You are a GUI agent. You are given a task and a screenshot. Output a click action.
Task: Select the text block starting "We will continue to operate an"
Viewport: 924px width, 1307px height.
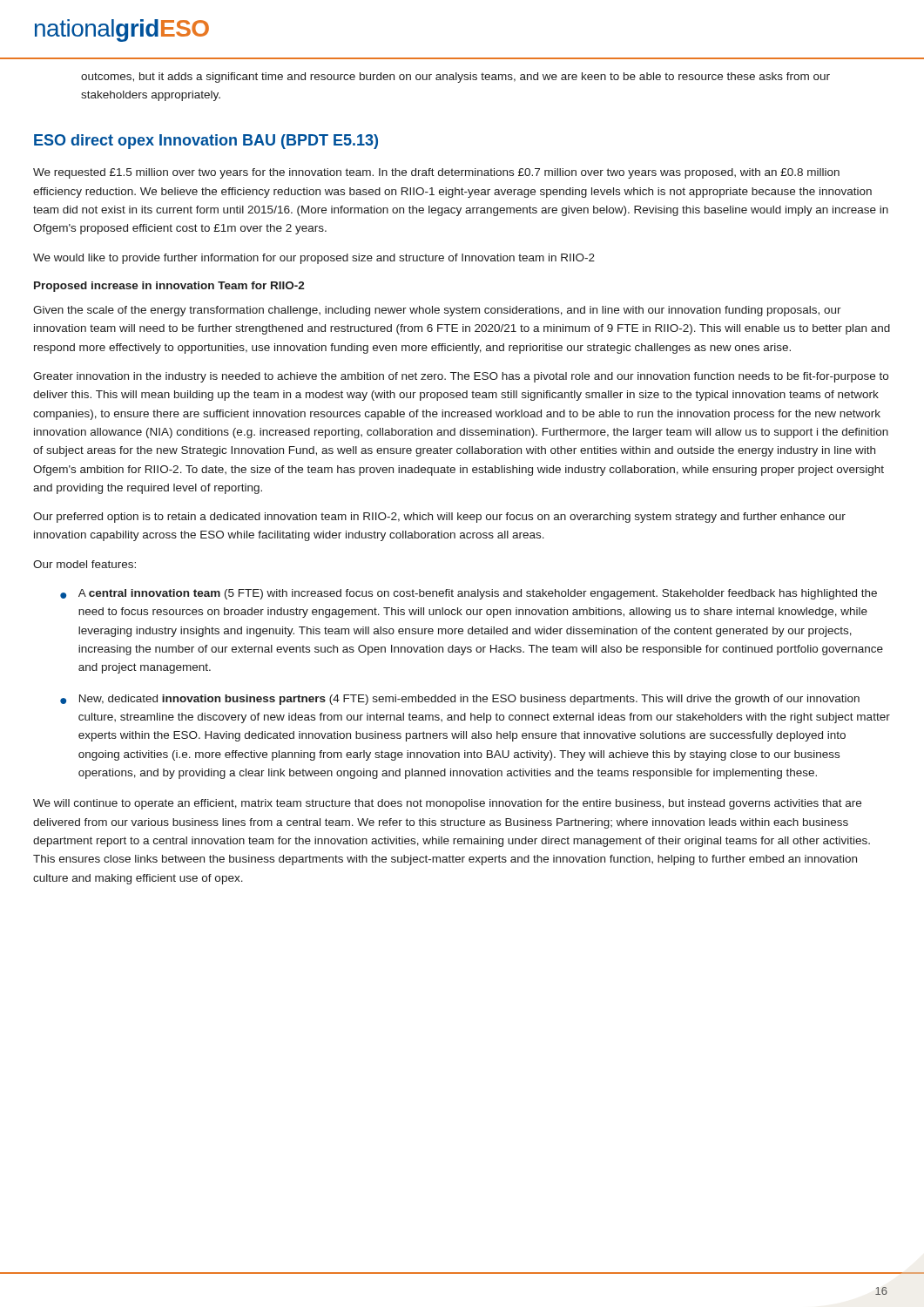tap(452, 840)
